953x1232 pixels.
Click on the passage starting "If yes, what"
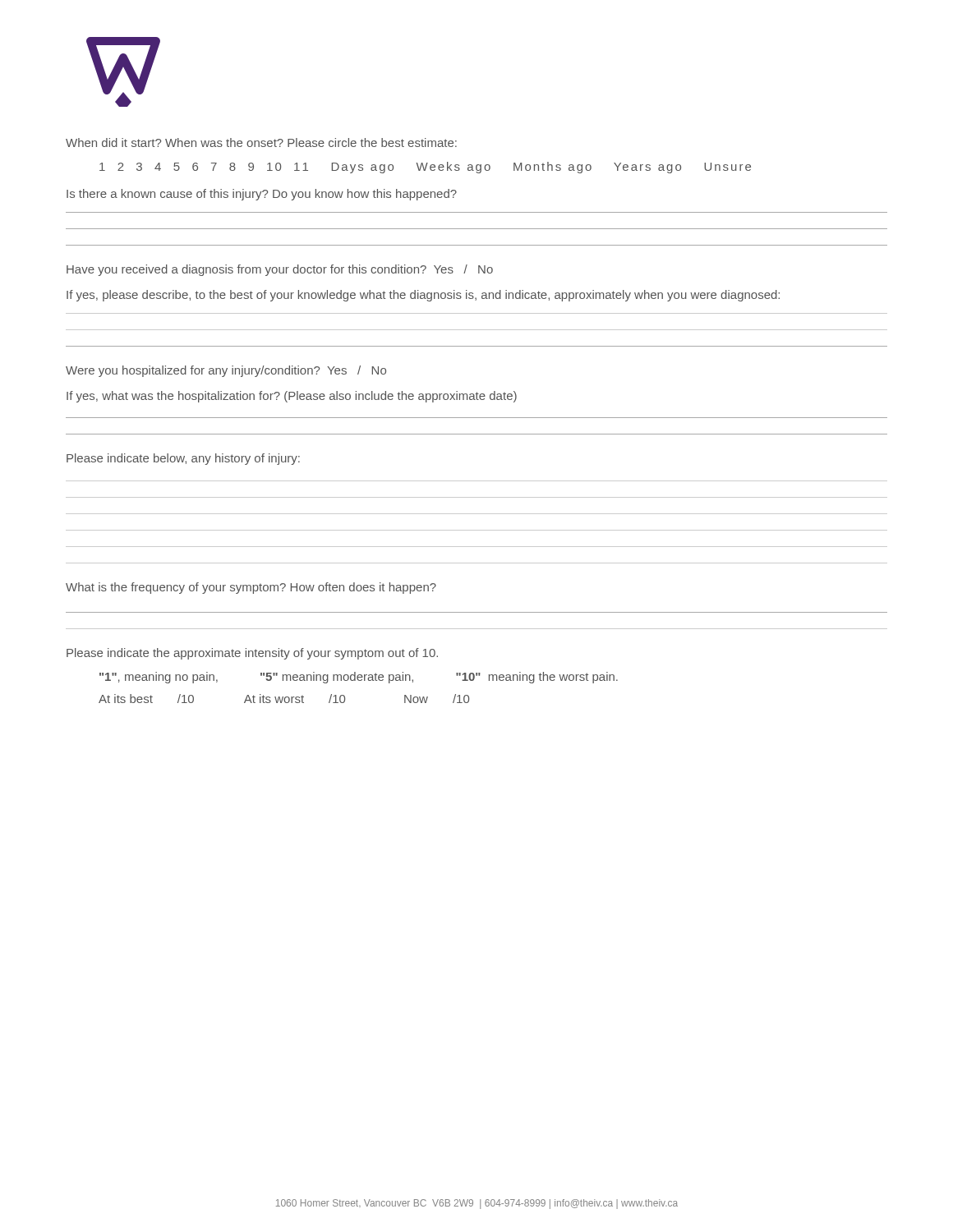tap(291, 395)
